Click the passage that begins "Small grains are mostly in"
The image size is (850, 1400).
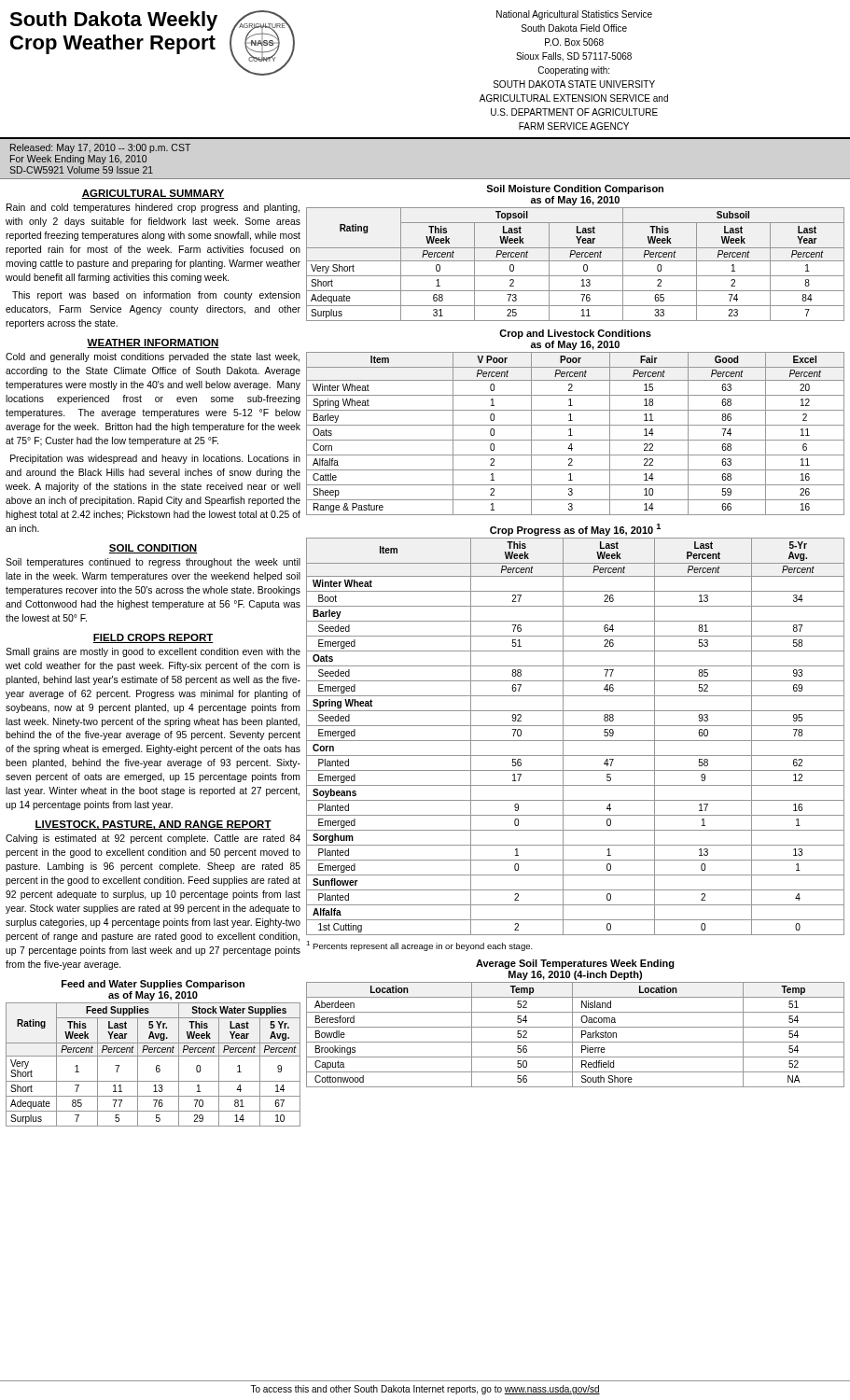153,728
